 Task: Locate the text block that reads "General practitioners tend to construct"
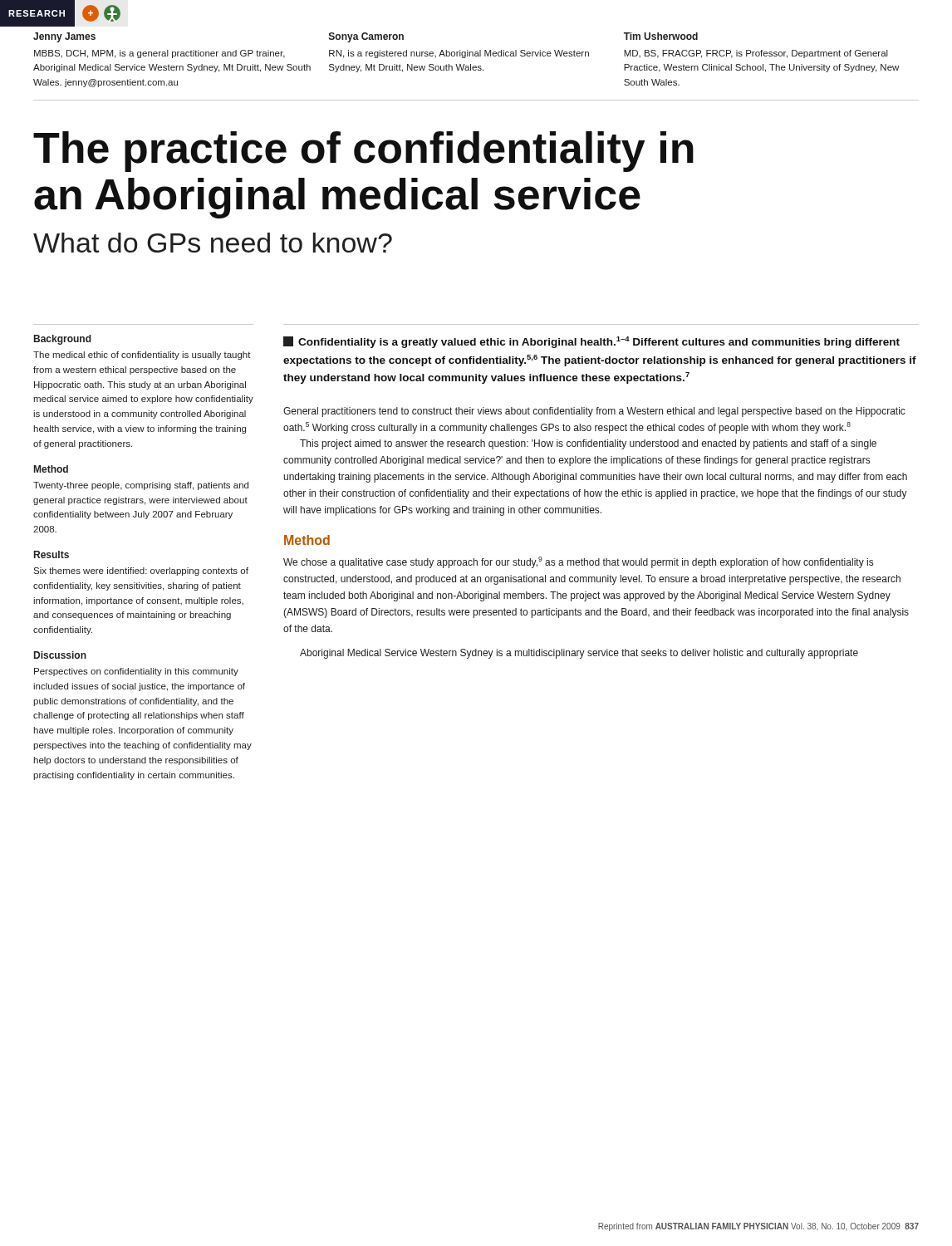click(601, 461)
